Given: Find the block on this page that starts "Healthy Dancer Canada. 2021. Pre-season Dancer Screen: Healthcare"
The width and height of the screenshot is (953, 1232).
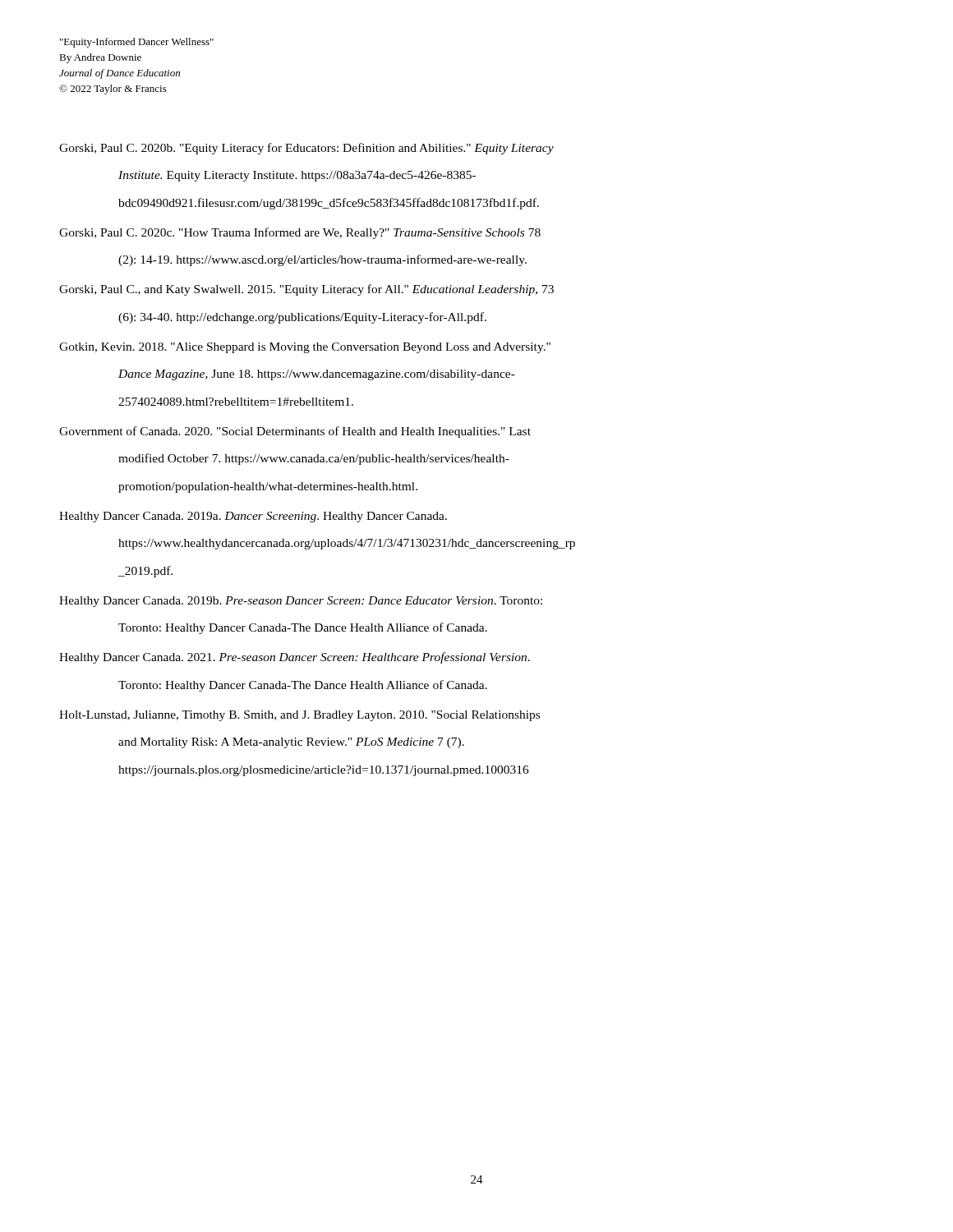Looking at the screenshot, I should (x=476, y=671).
